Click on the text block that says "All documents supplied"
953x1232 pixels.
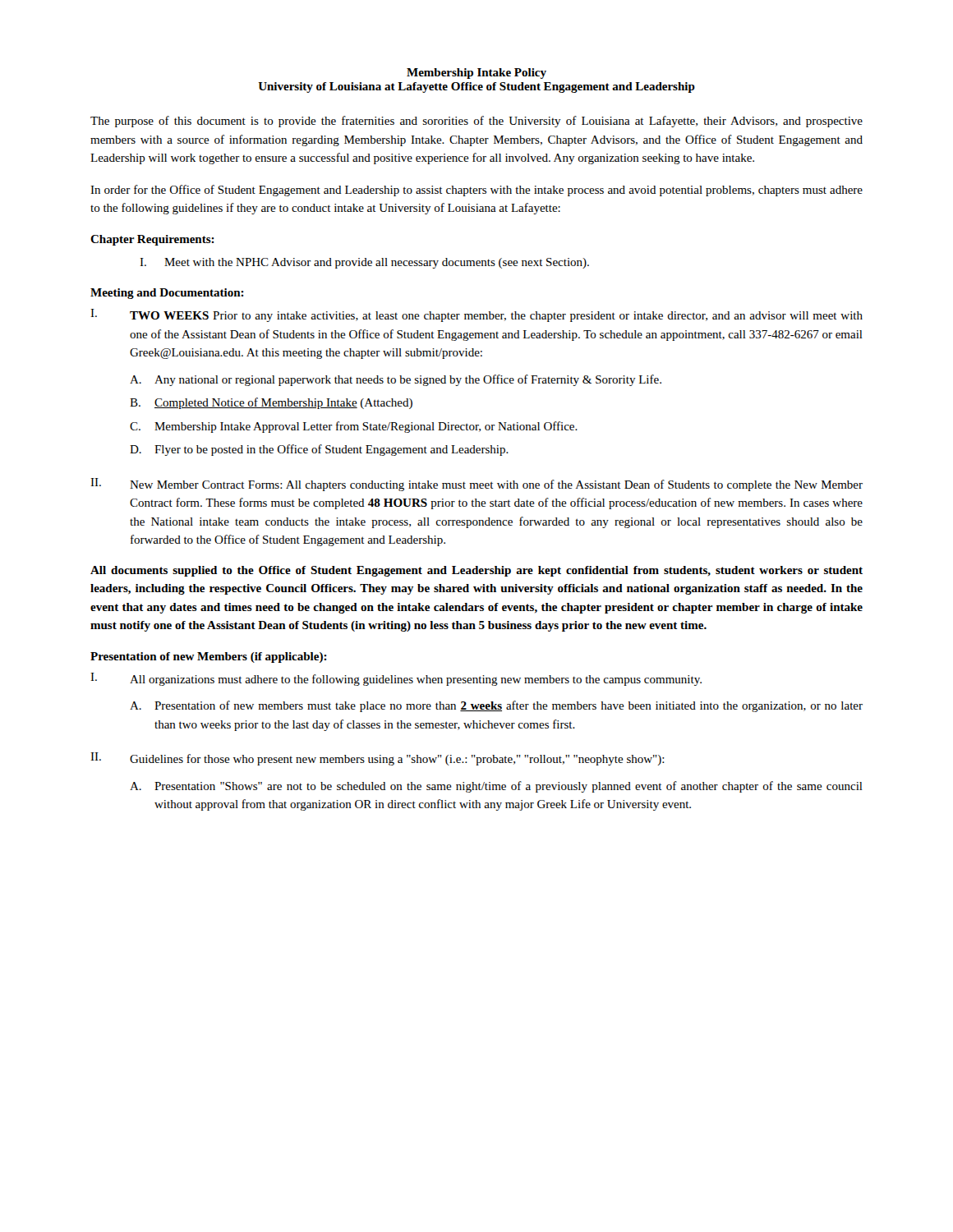pyautogui.click(x=476, y=597)
